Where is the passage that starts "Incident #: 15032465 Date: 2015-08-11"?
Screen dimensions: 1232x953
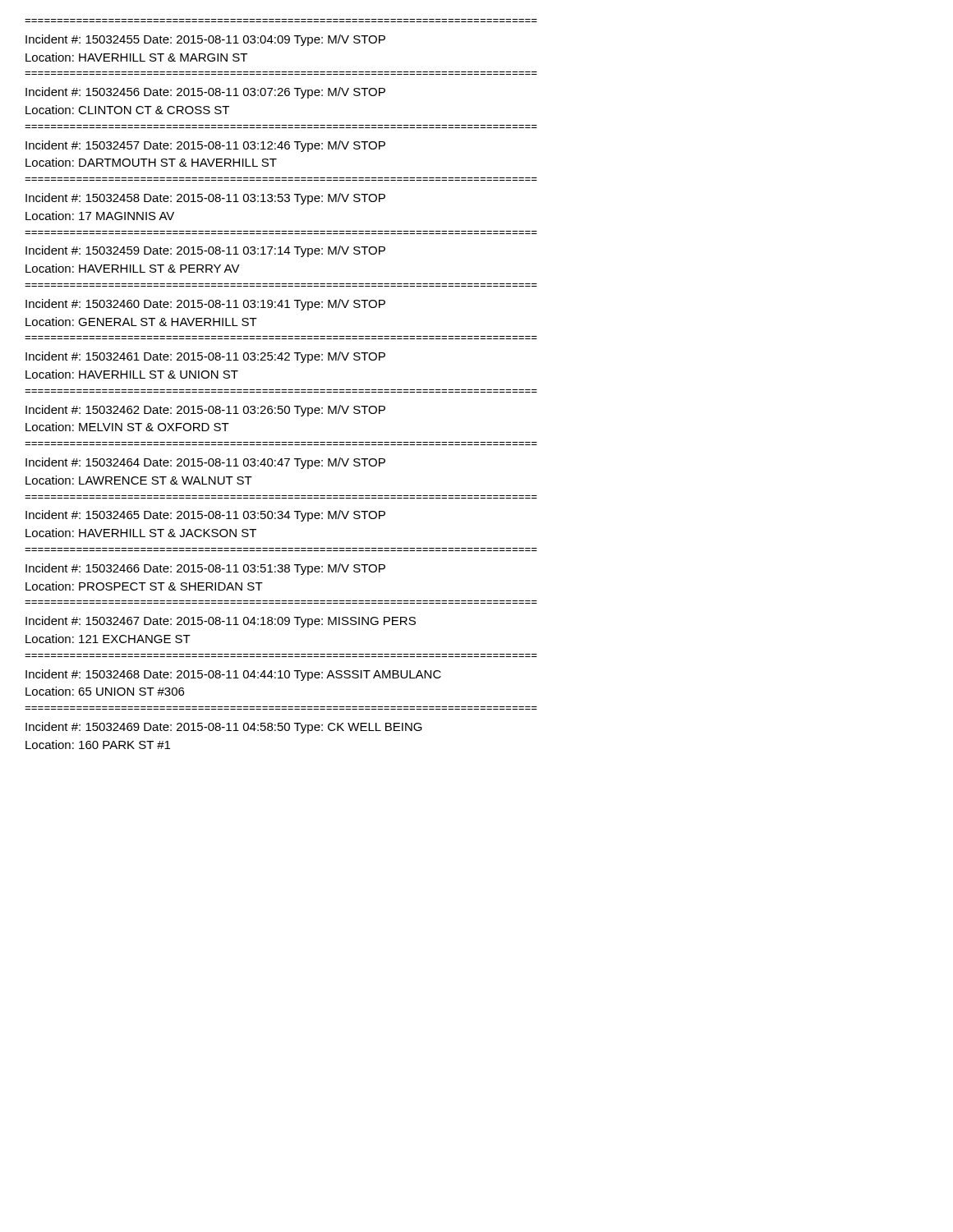click(x=205, y=516)
